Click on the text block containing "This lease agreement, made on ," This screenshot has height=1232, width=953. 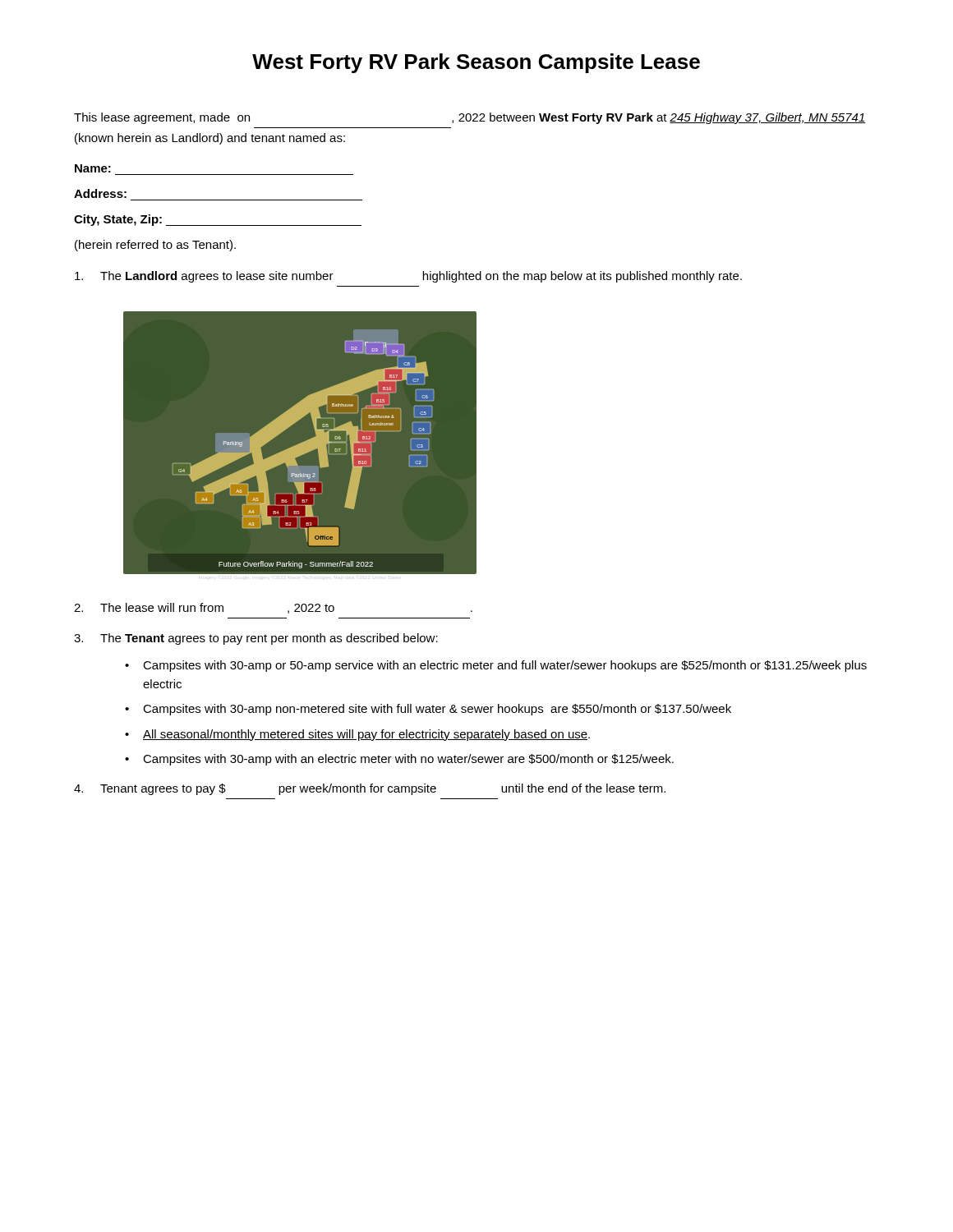470,126
